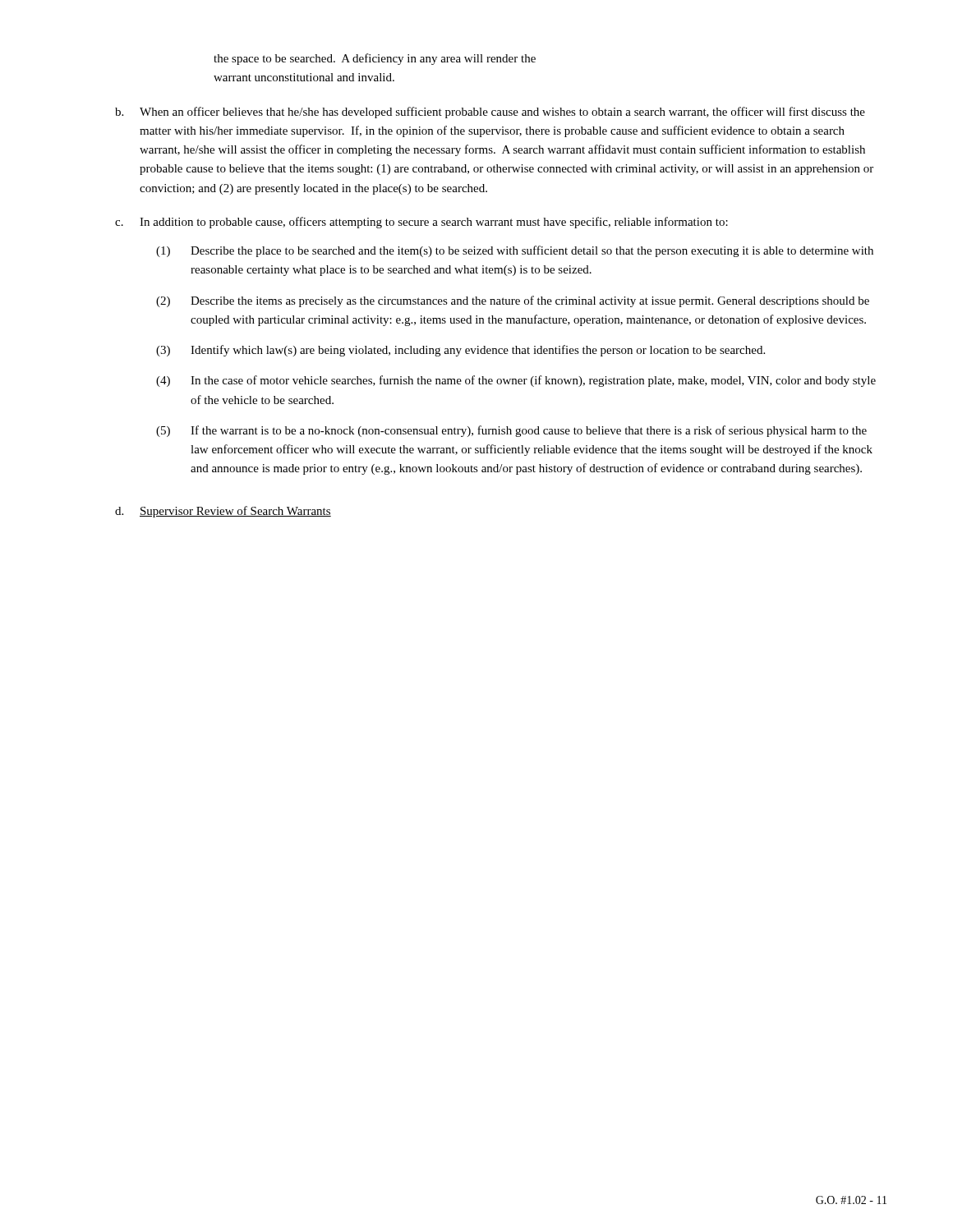Click on the list item that says "b. When an officer believes that he/she"

pyautogui.click(x=501, y=150)
